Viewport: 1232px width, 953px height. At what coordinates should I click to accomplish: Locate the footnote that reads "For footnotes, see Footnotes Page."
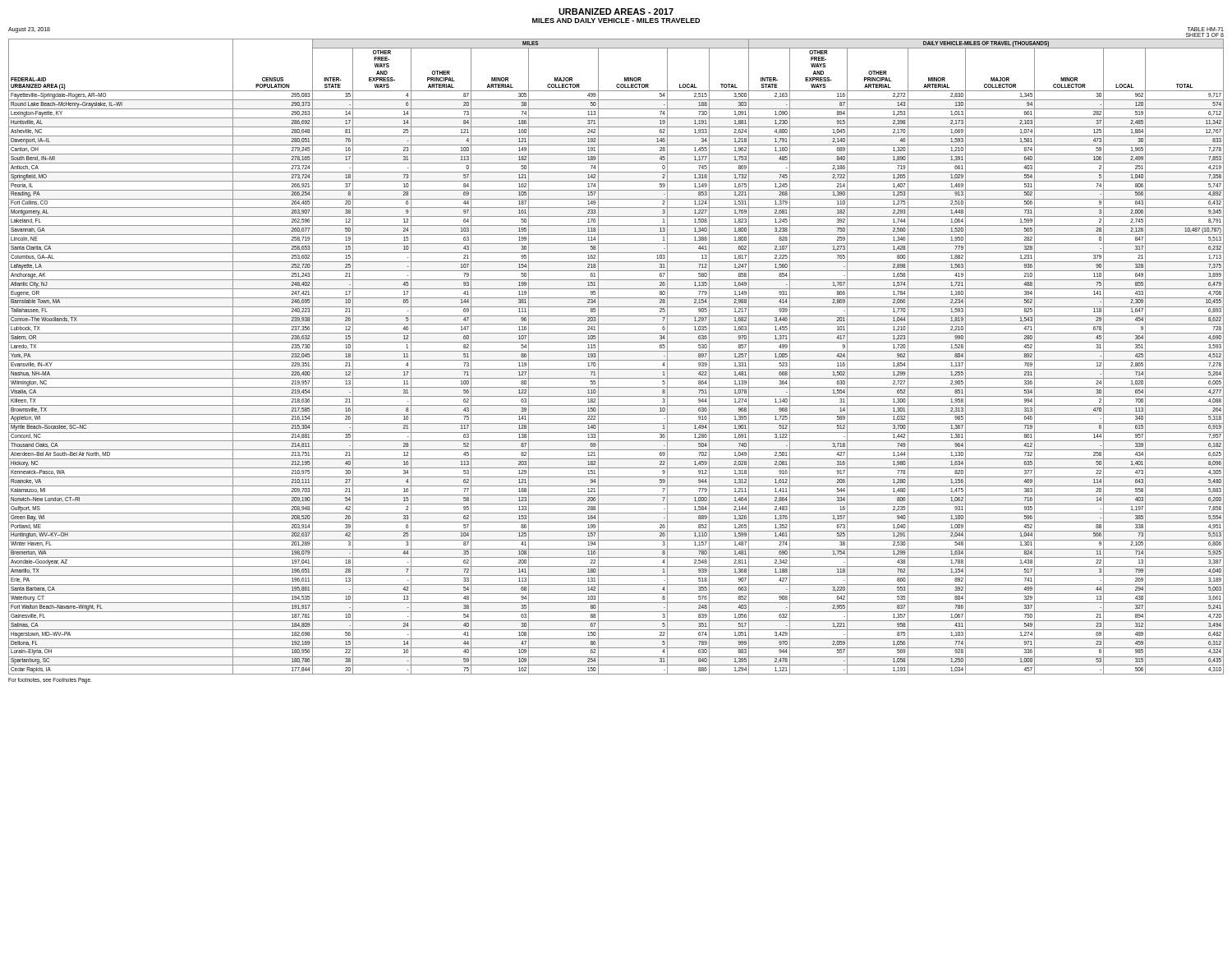(x=50, y=680)
